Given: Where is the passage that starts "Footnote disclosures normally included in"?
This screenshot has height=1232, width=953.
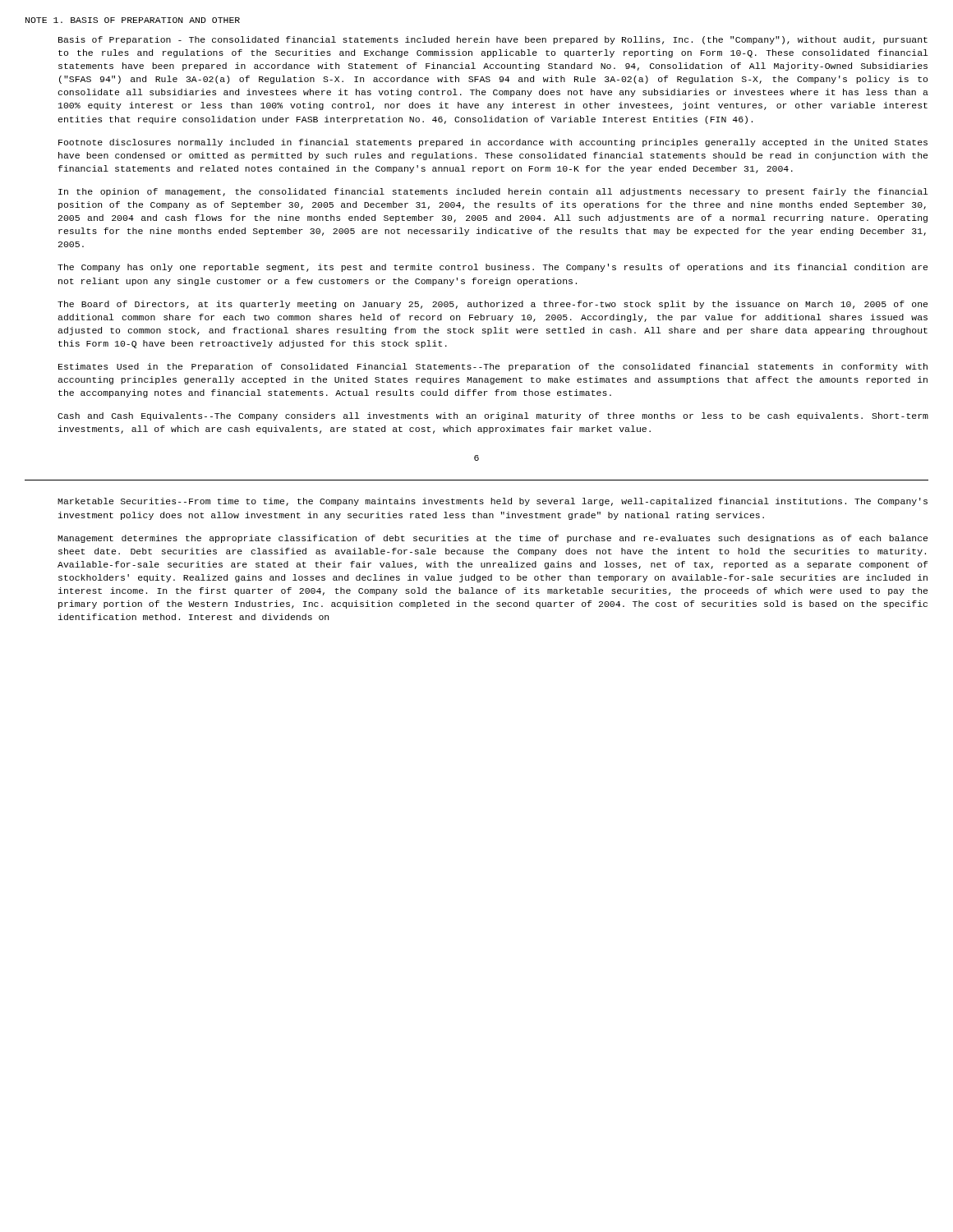Looking at the screenshot, I should (x=493, y=155).
